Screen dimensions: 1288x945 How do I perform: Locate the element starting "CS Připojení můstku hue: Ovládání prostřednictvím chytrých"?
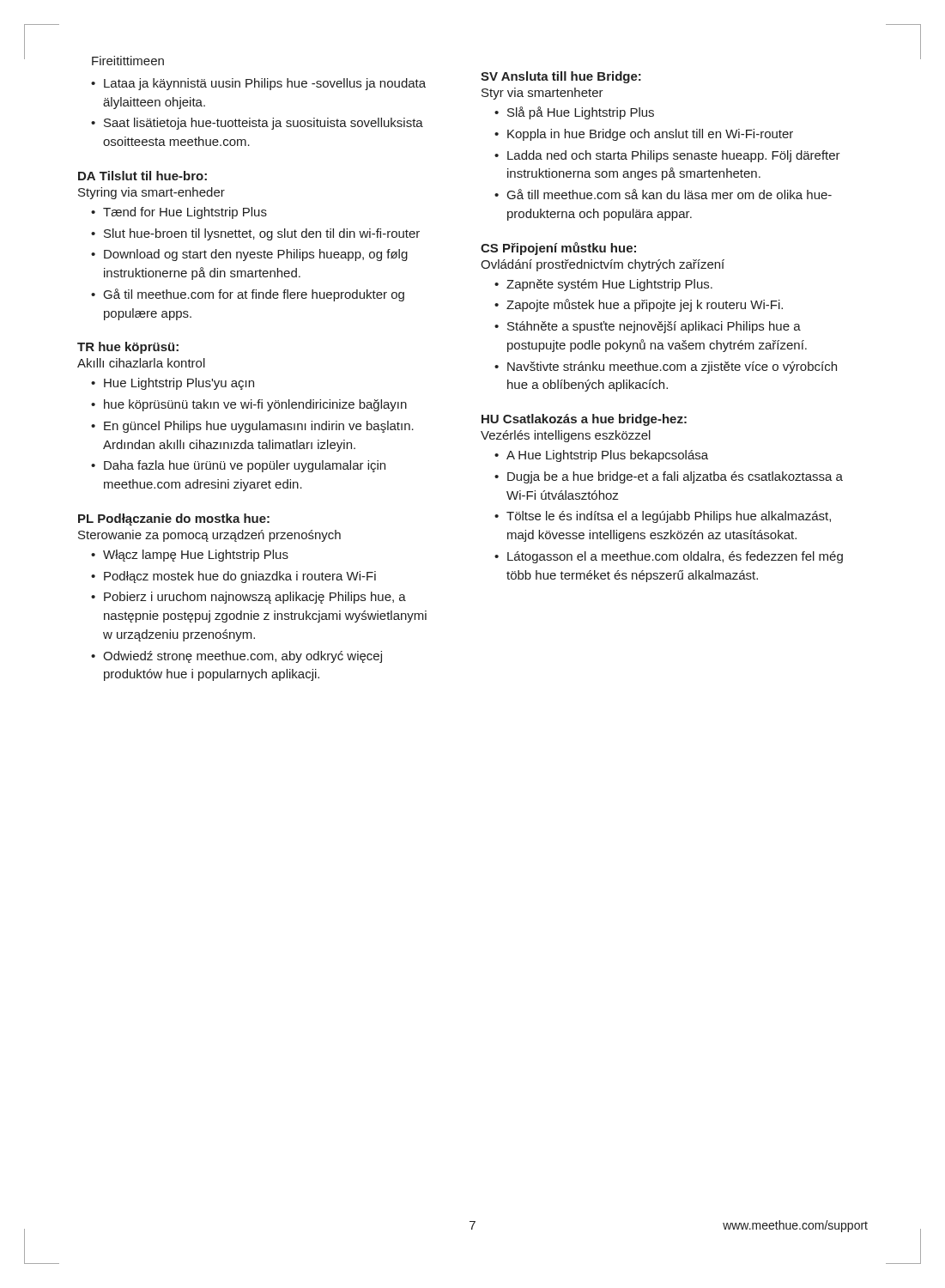pos(665,255)
